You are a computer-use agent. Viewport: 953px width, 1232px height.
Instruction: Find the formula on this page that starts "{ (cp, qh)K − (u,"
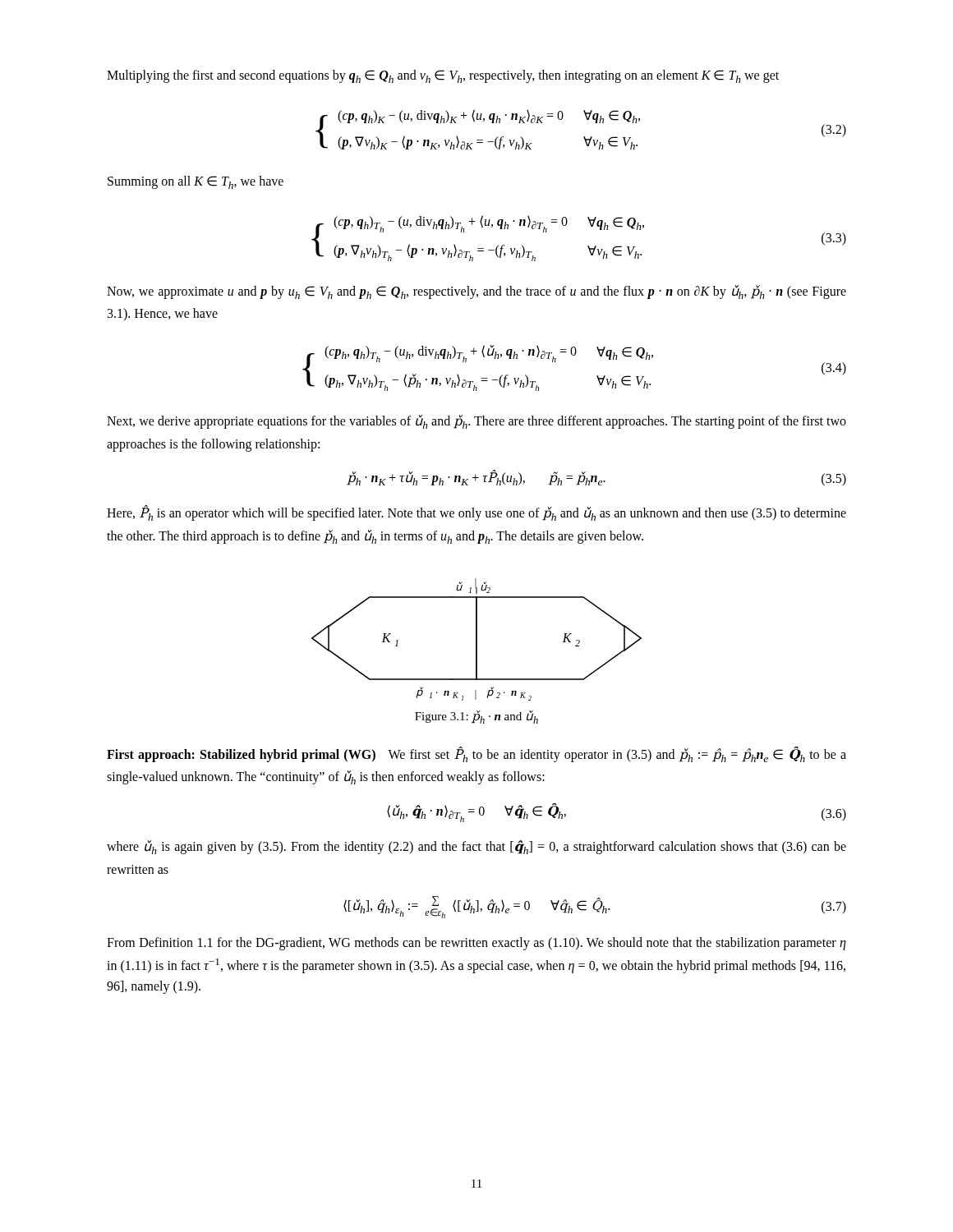pos(579,130)
